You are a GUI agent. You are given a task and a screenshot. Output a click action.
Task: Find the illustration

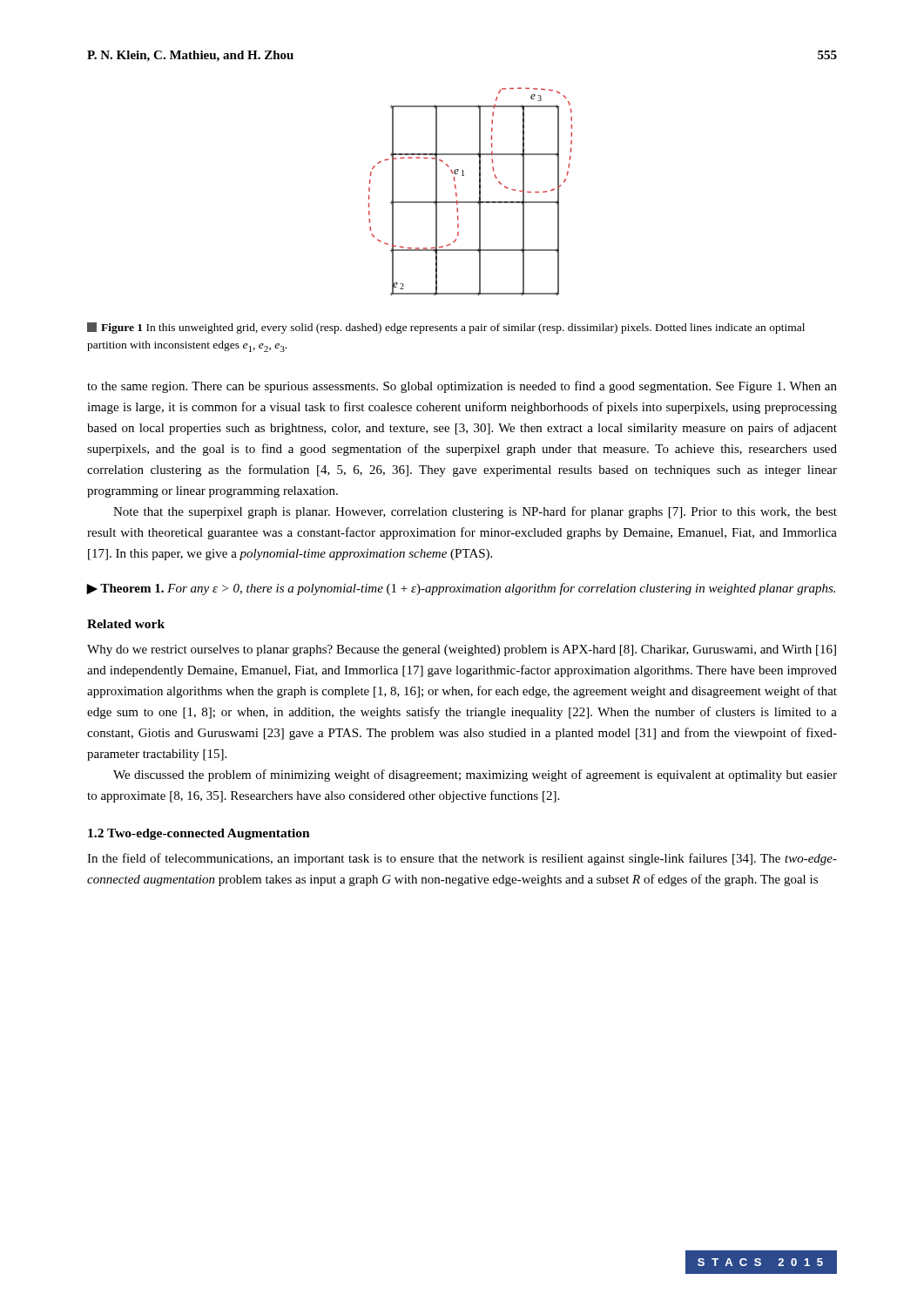pyautogui.click(x=462, y=195)
